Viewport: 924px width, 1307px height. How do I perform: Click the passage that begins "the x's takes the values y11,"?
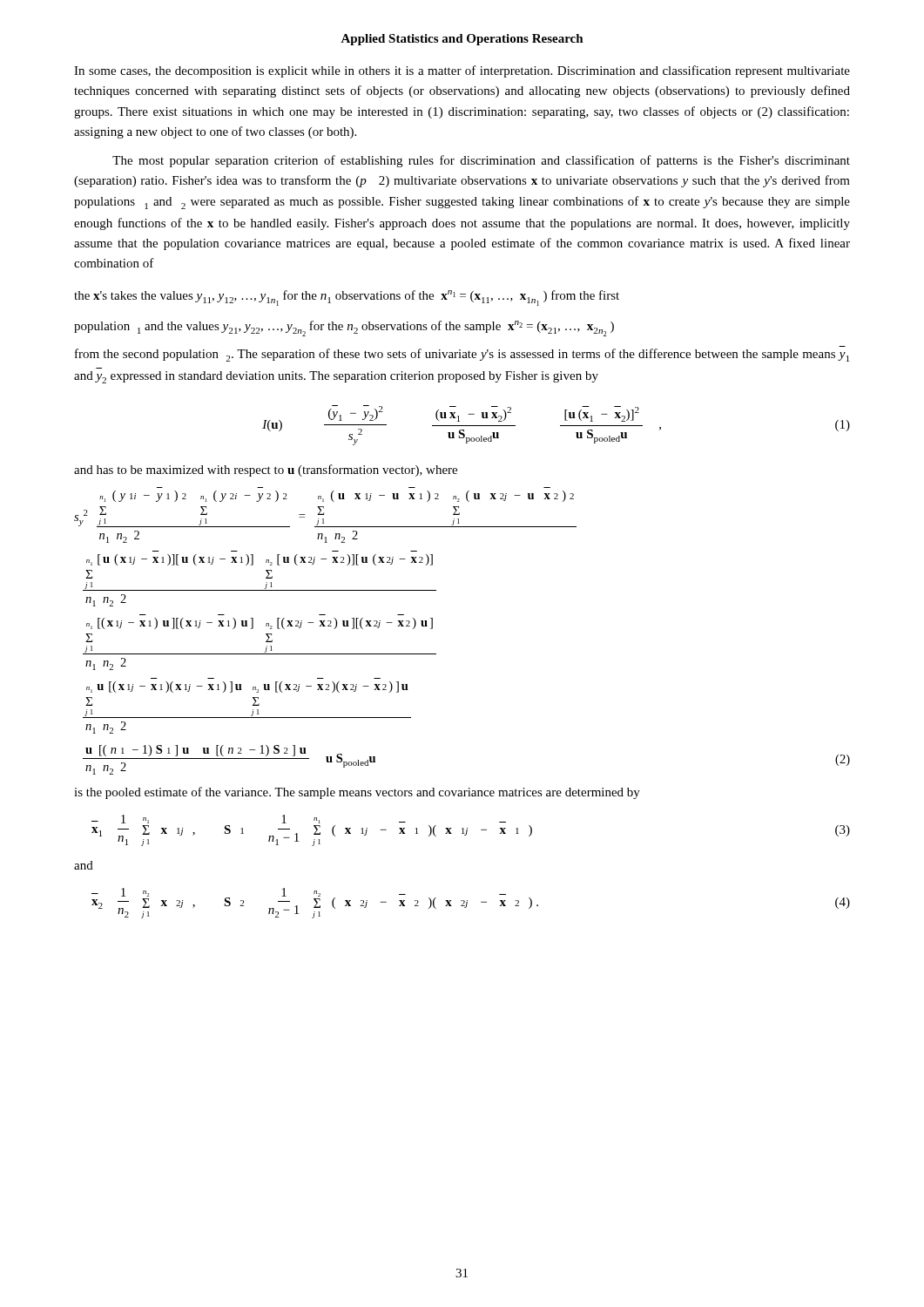pos(347,297)
